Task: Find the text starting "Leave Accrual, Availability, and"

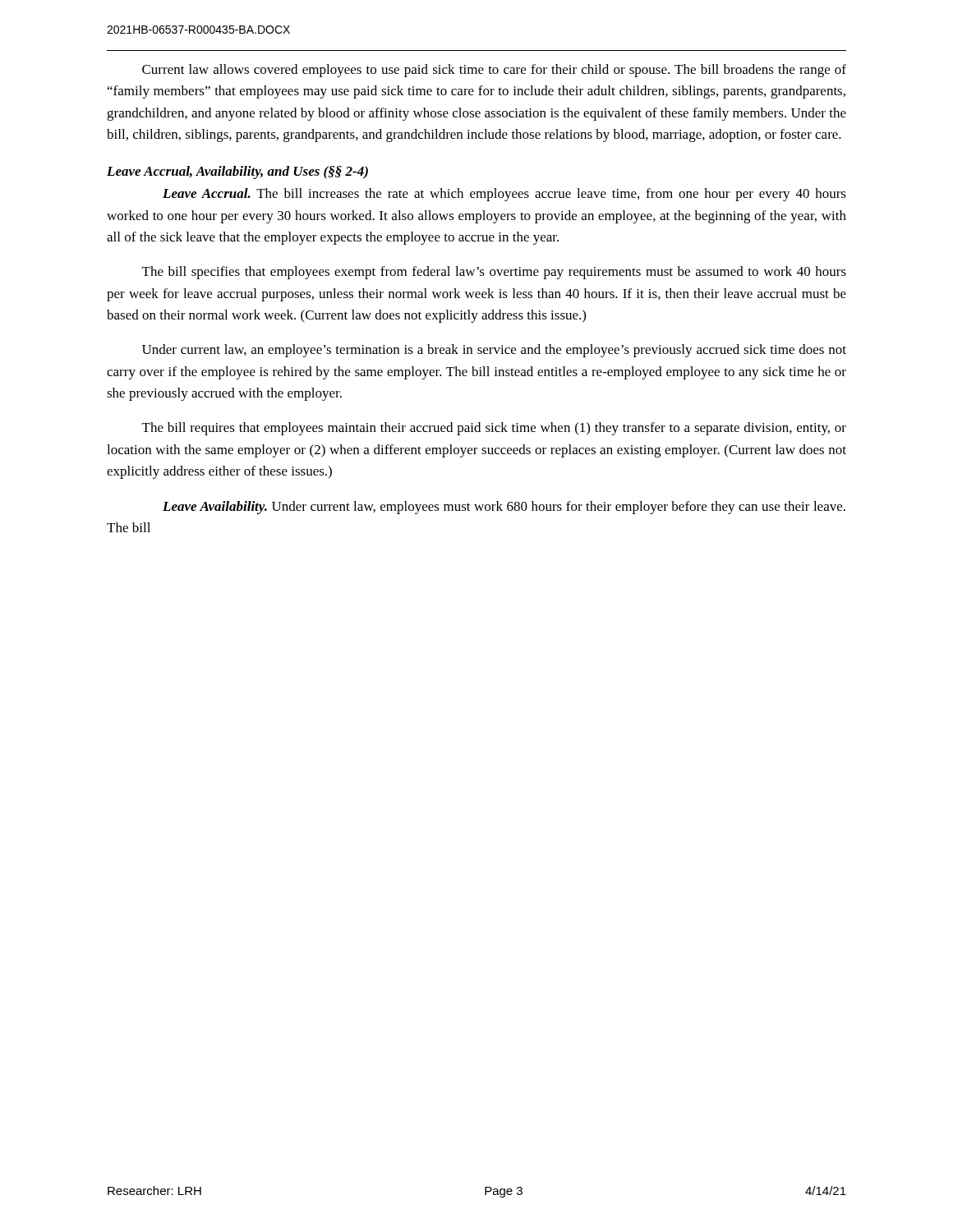Action: point(238,172)
